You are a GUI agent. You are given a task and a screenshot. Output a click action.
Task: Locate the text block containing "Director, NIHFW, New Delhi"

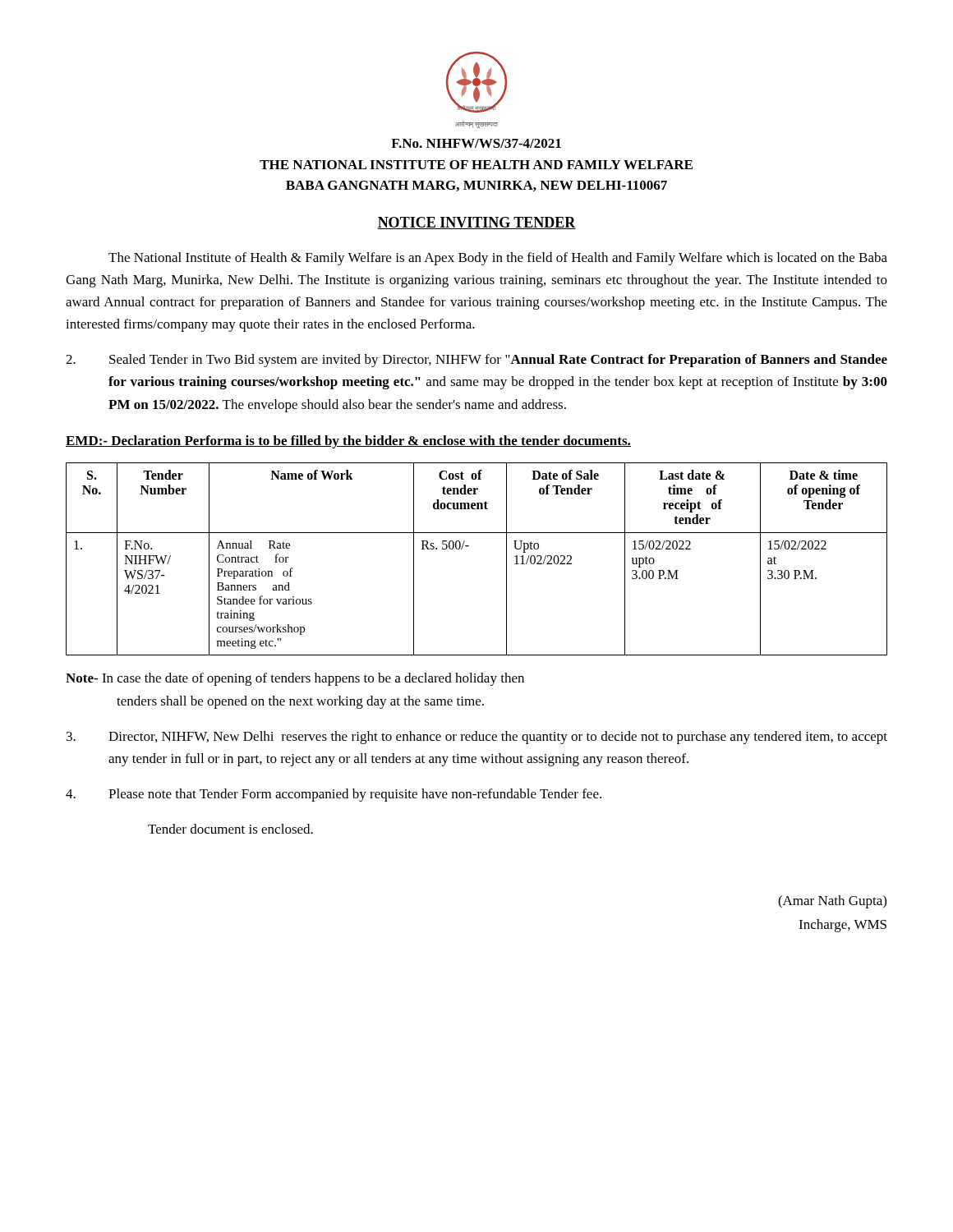pos(476,747)
